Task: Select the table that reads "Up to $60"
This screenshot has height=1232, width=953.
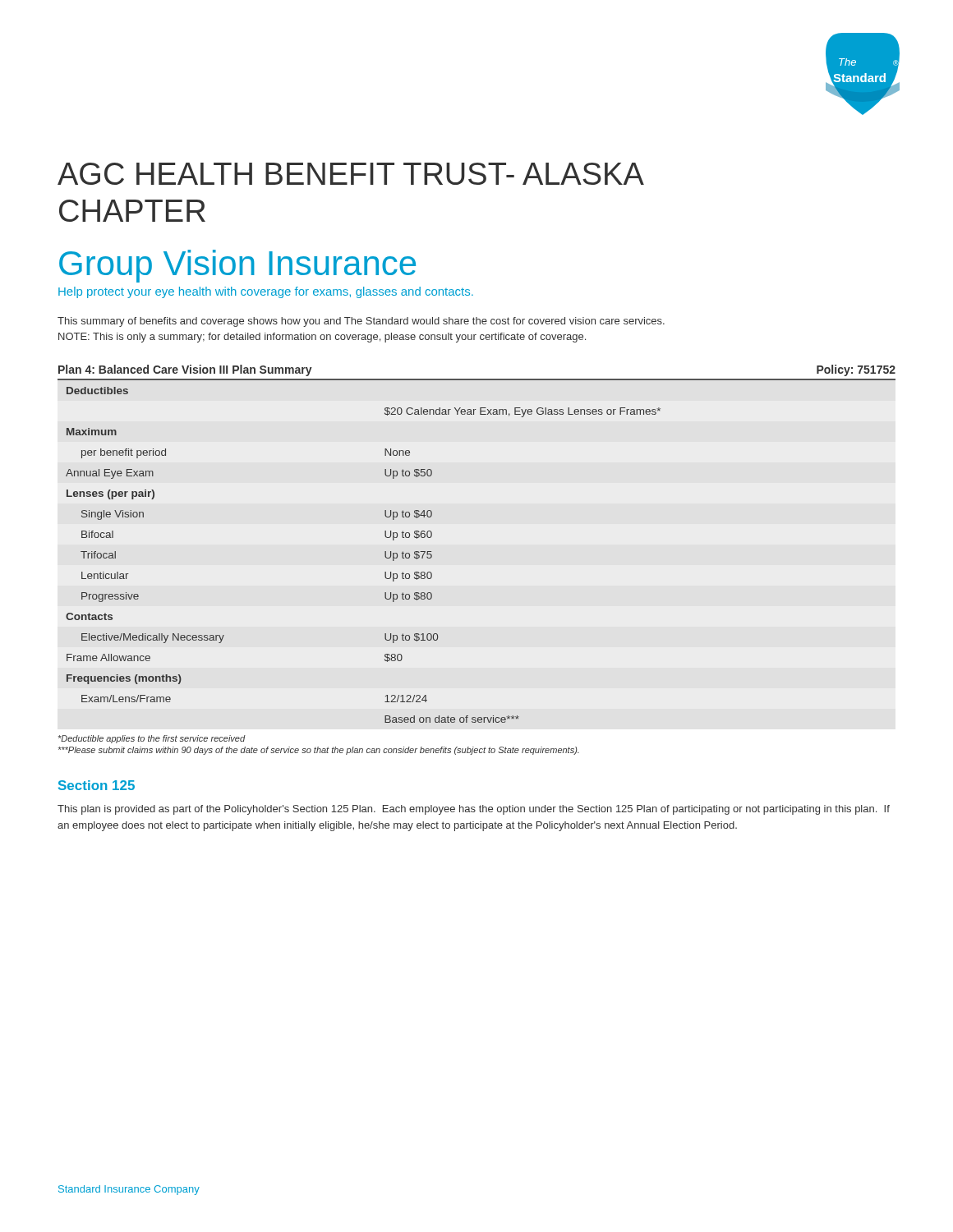Action: (x=476, y=544)
